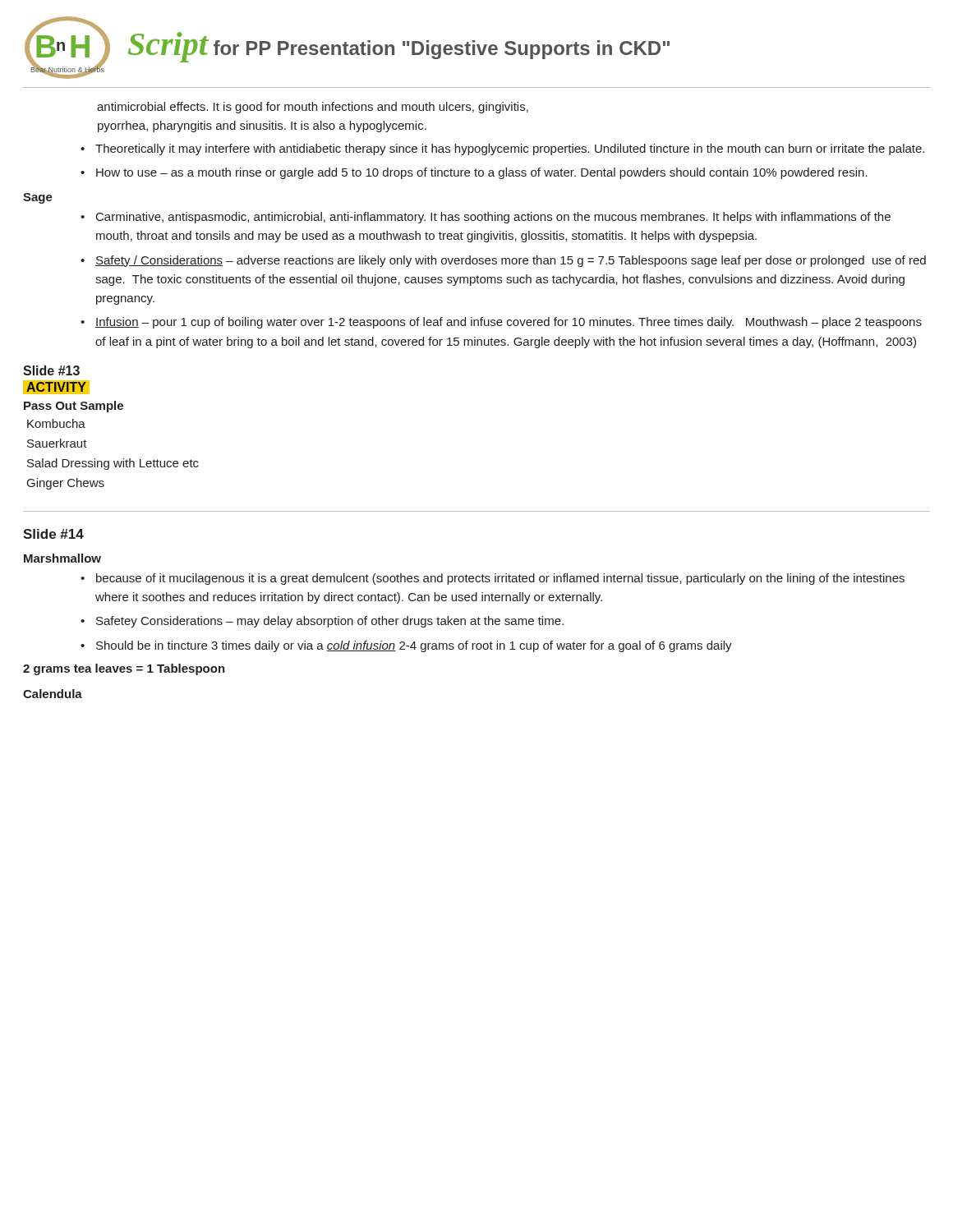The width and height of the screenshot is (953, 1232).
Task: Select the list item with the text "• Theoretically it may"
Action: [x=503, y=148]
